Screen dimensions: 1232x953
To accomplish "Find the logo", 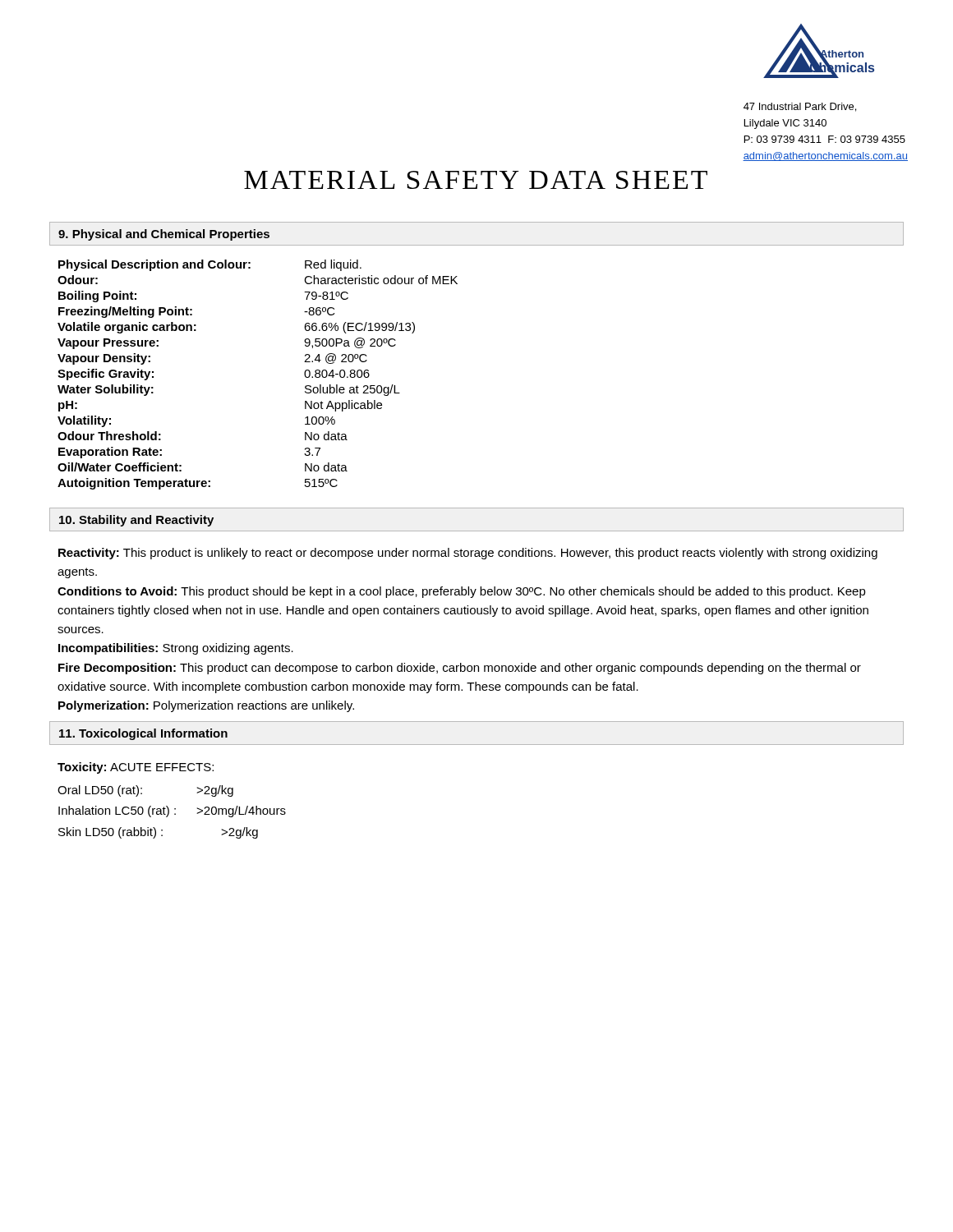I will coord(801,60).
